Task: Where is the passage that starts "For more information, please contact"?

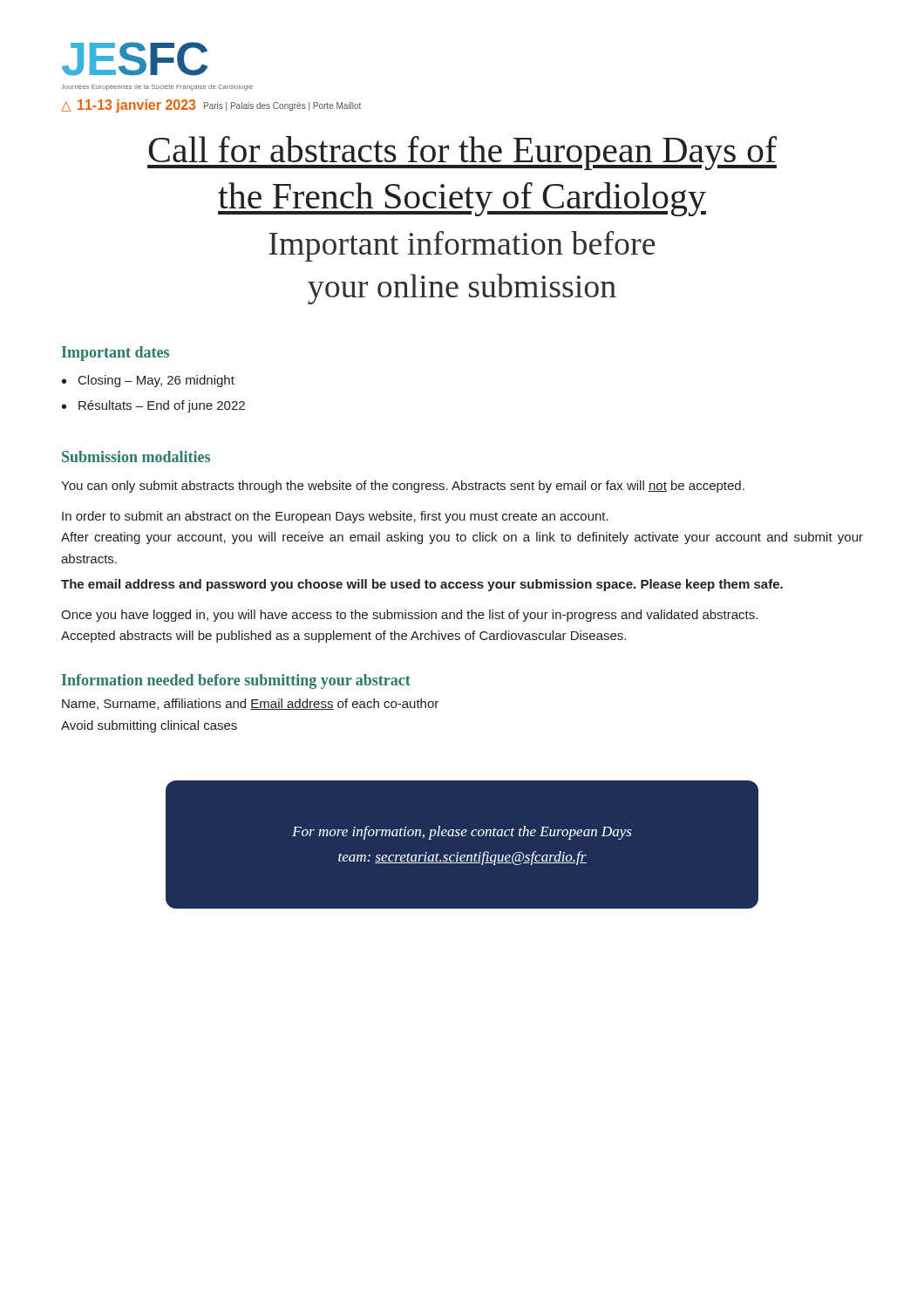Action: click(x=462, y=844)
